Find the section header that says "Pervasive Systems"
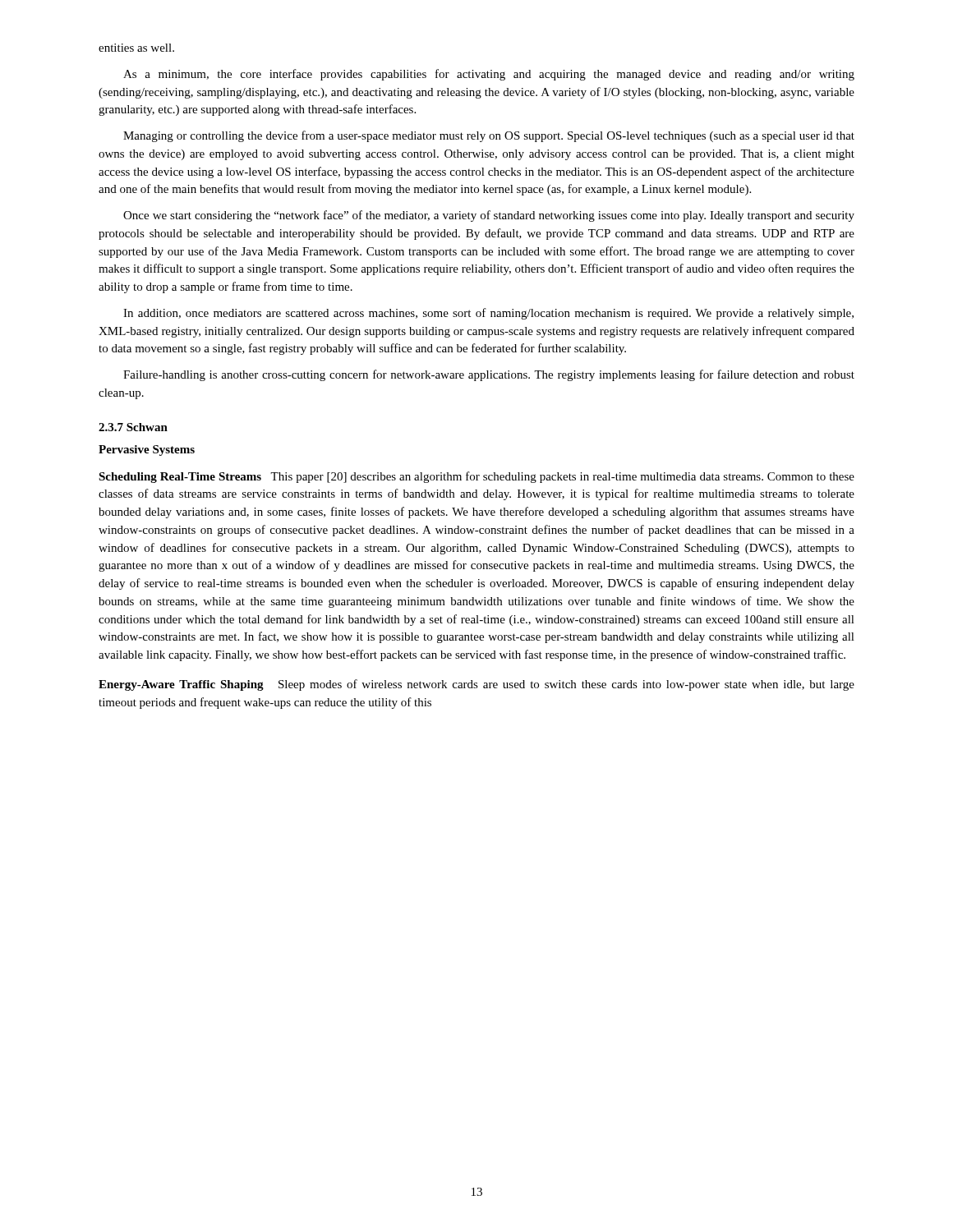The width and height of the screenshot is (953, 1232). [x=147, y=449]
